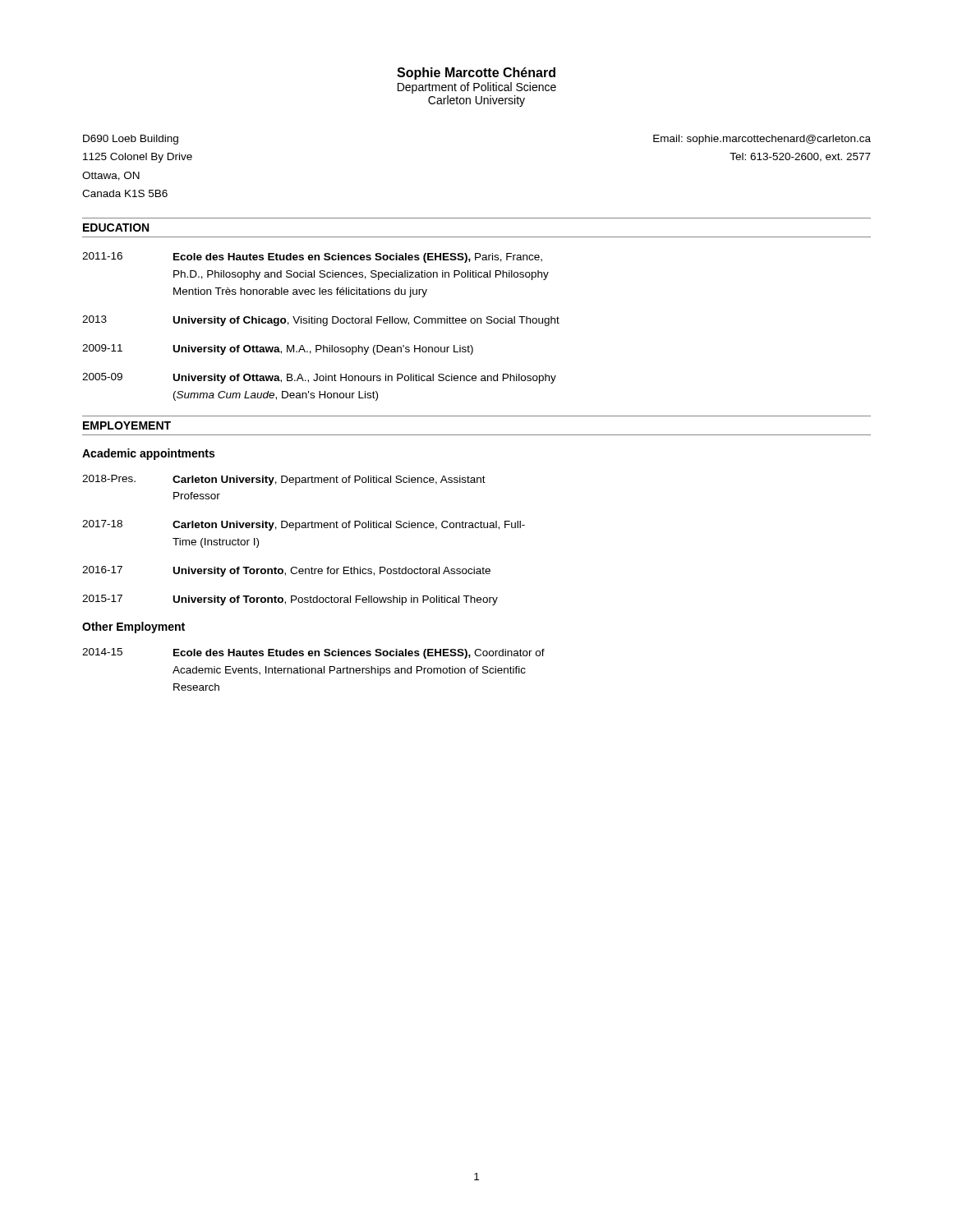Viewport: 953px width, 1232px height.
Task: Find the text block starting "2011-16 Ecole des Hautes"
Action: [x=476, y=275]
